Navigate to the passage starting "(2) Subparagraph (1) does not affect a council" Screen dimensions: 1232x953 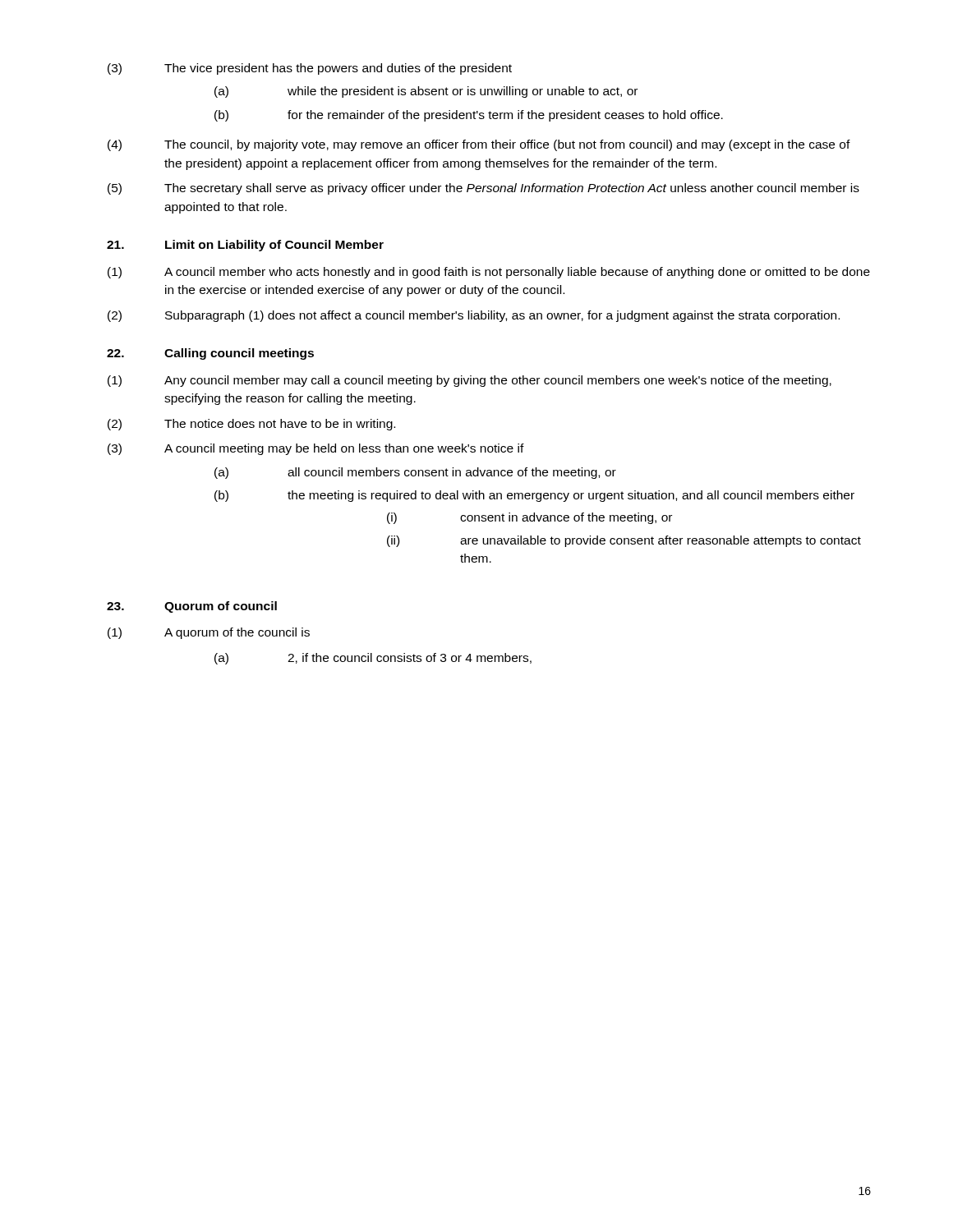489,315
